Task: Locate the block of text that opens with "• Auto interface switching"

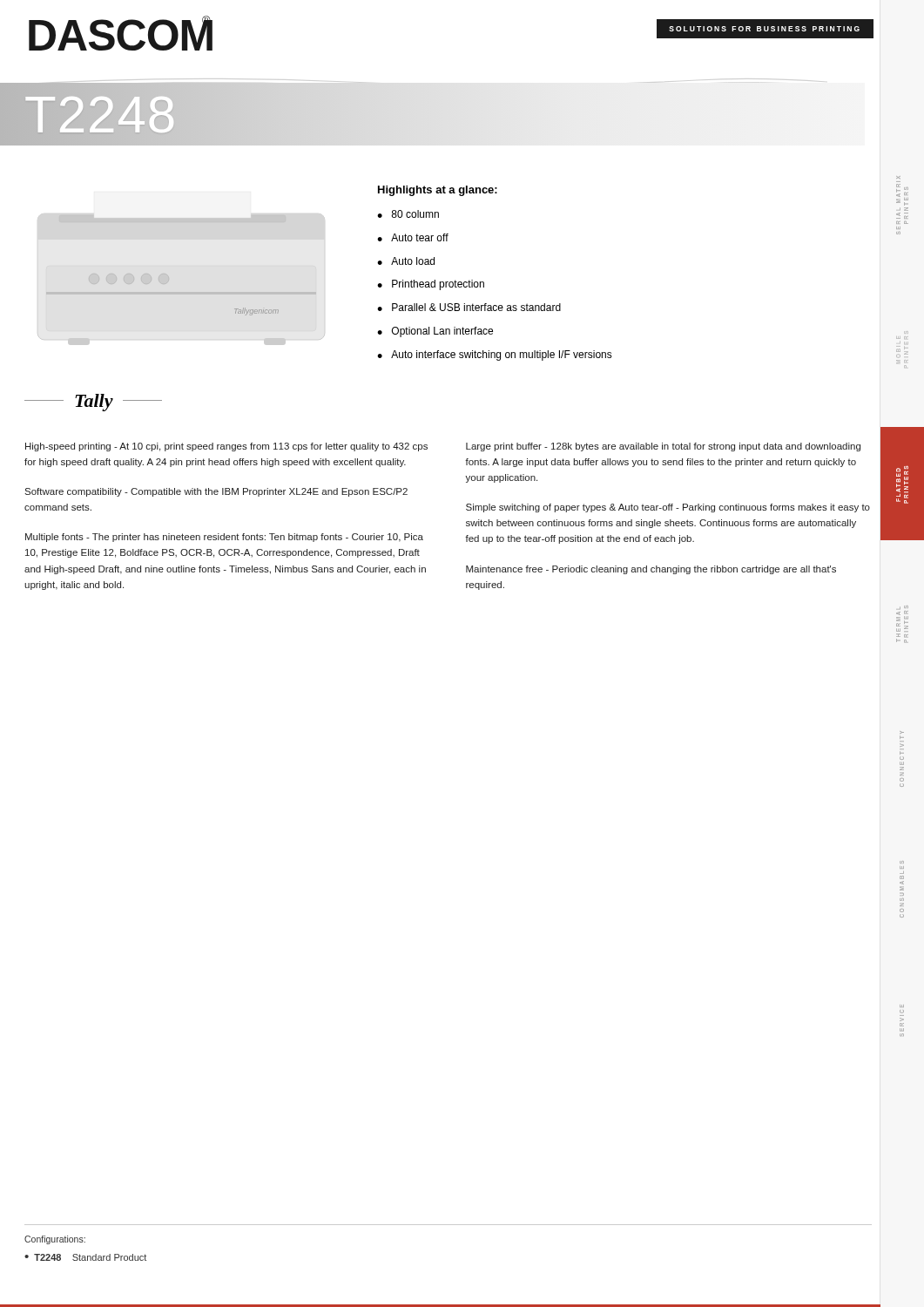Action: point(495,357)
